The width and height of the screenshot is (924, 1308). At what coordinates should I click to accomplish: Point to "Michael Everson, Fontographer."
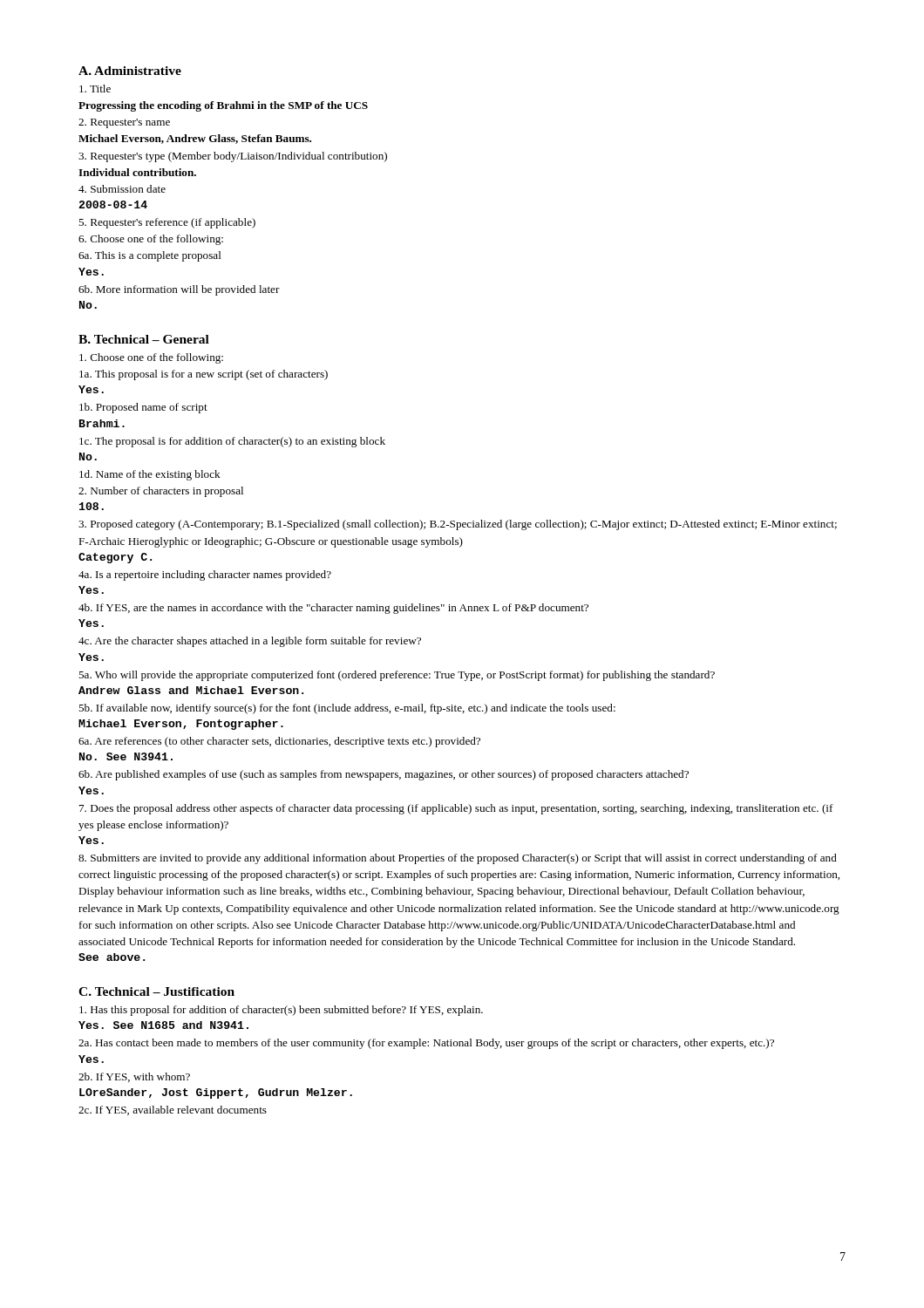[182, 724]
